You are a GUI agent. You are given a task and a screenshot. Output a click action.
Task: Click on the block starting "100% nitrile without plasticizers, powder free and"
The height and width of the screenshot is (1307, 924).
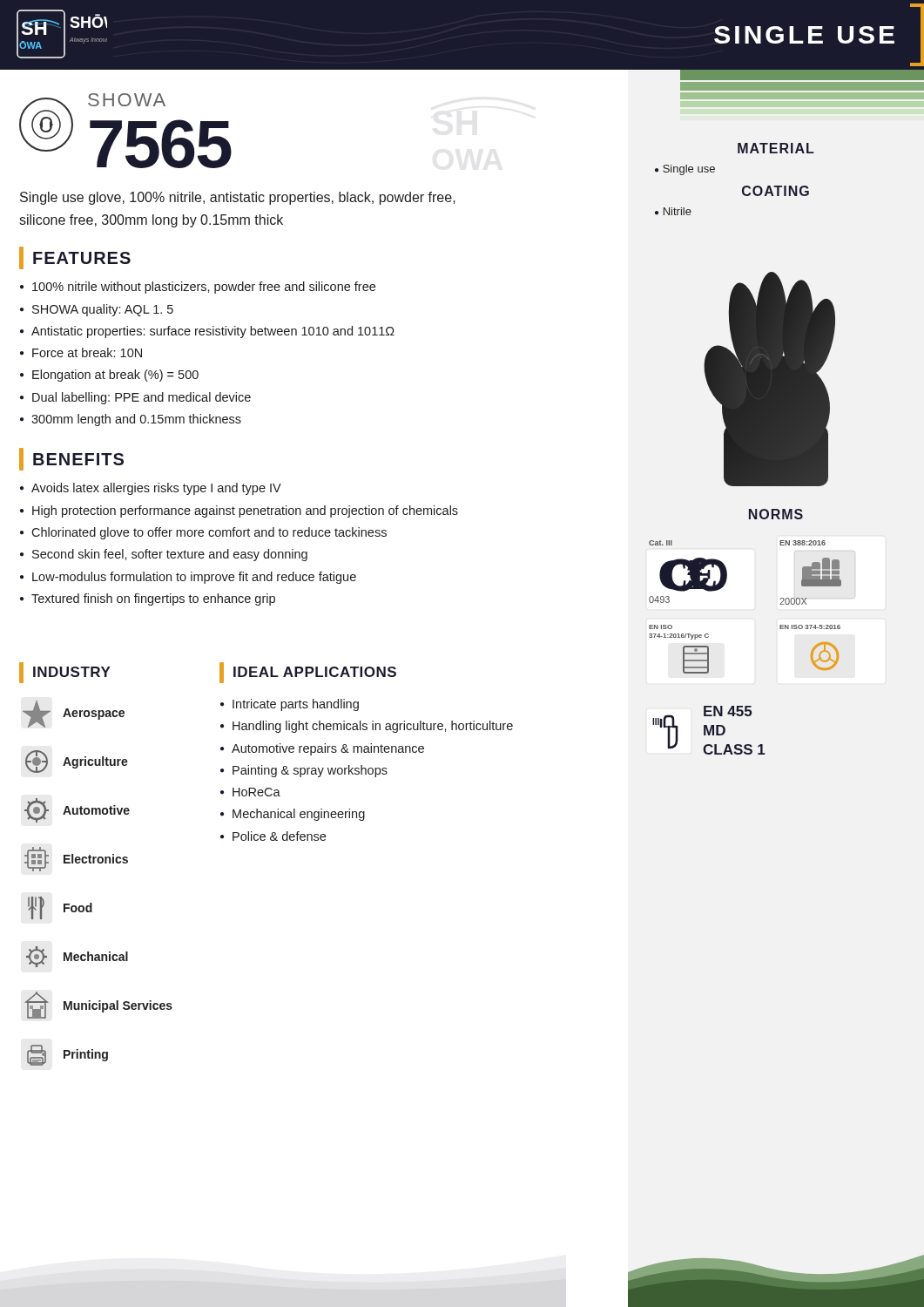(204, 287)
